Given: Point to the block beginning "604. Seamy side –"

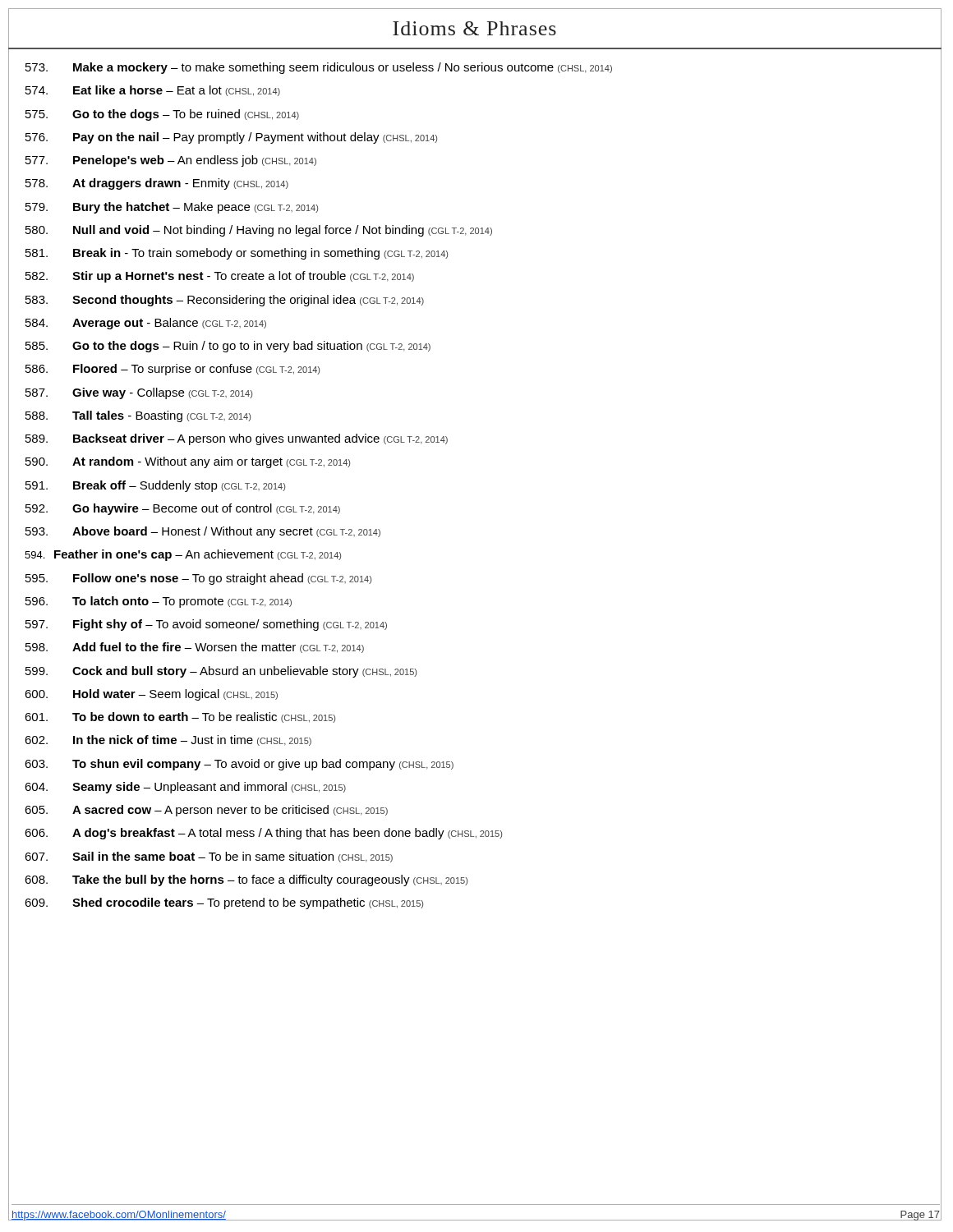Looking at the screenshot, I should 185,788.
